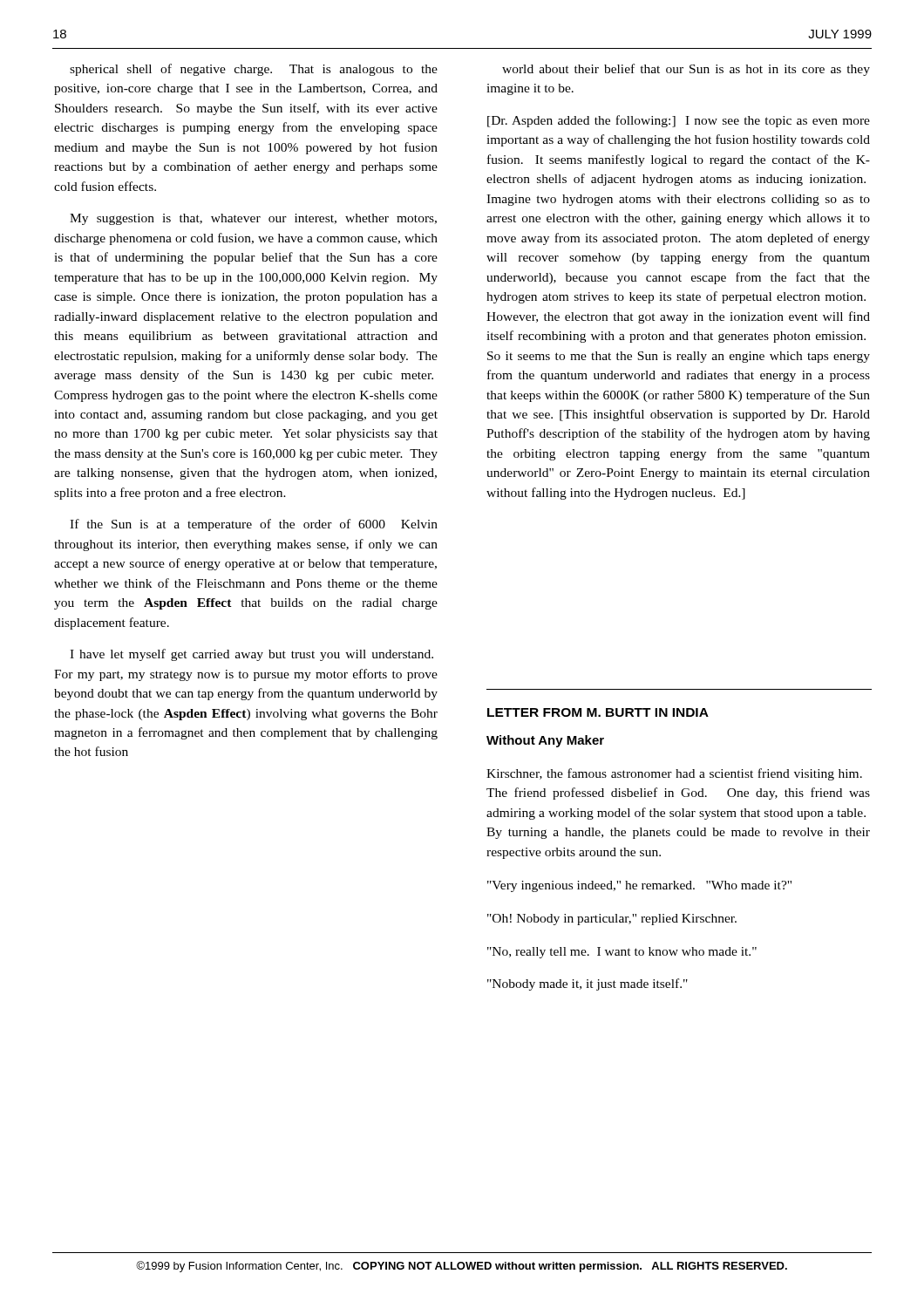Point to ""Oh! Nobody in particular," replied Kirschner."
The width and height of the screenshot is (924, 1308).
[x=678, y=918]
